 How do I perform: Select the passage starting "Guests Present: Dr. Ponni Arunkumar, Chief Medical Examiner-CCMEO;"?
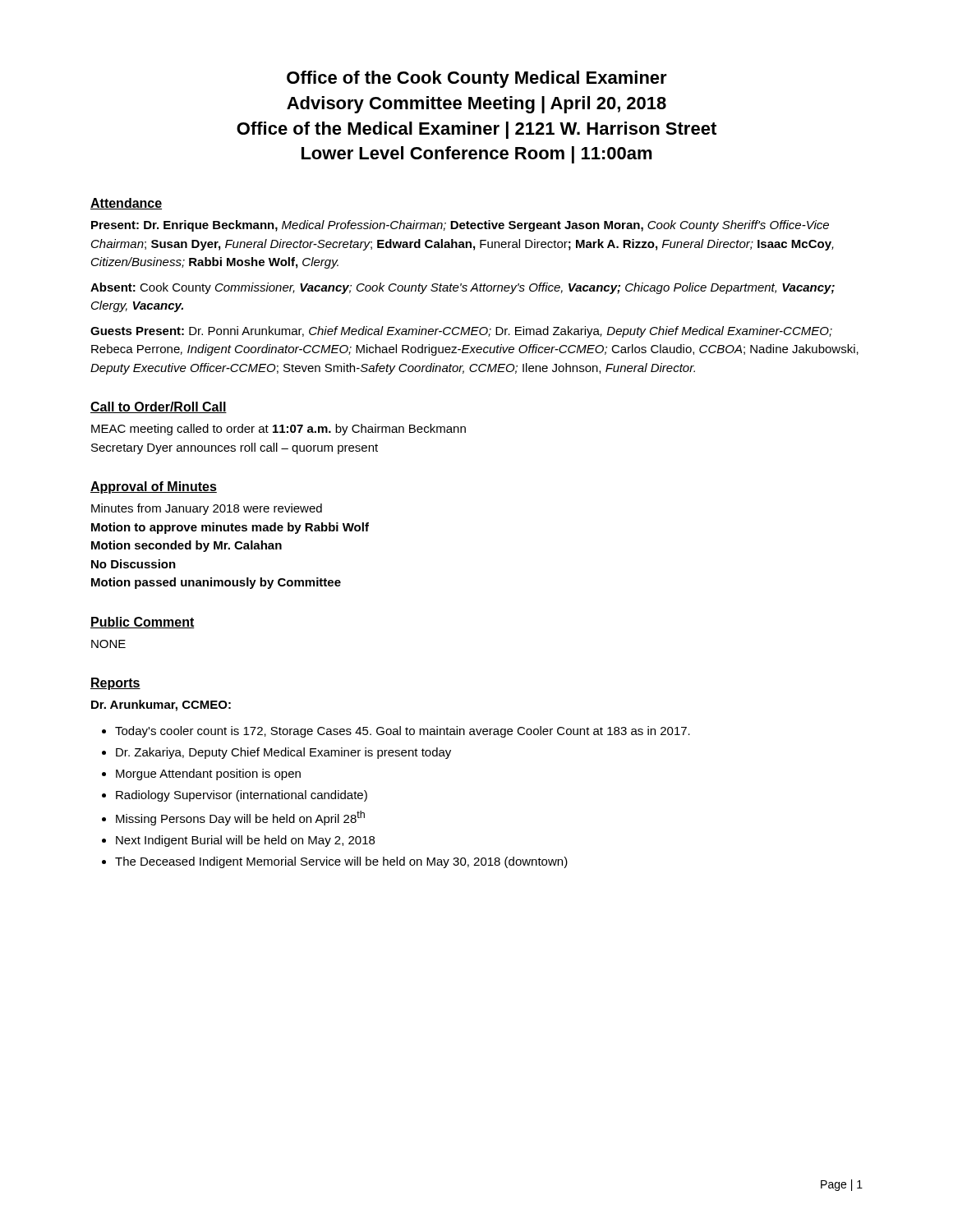click(475, 349)
